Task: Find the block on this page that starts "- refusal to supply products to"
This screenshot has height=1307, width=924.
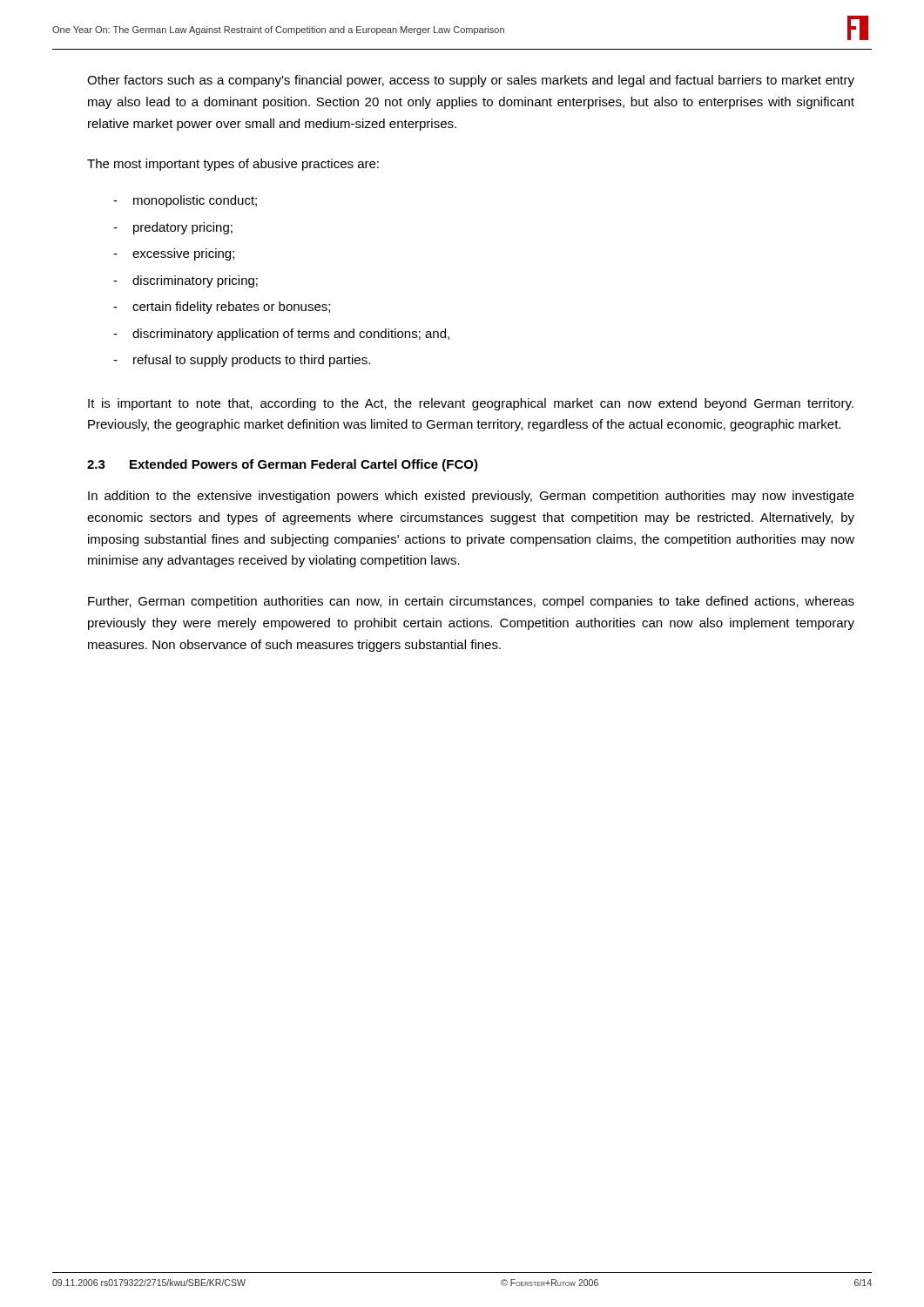Action: coord(242,360)
